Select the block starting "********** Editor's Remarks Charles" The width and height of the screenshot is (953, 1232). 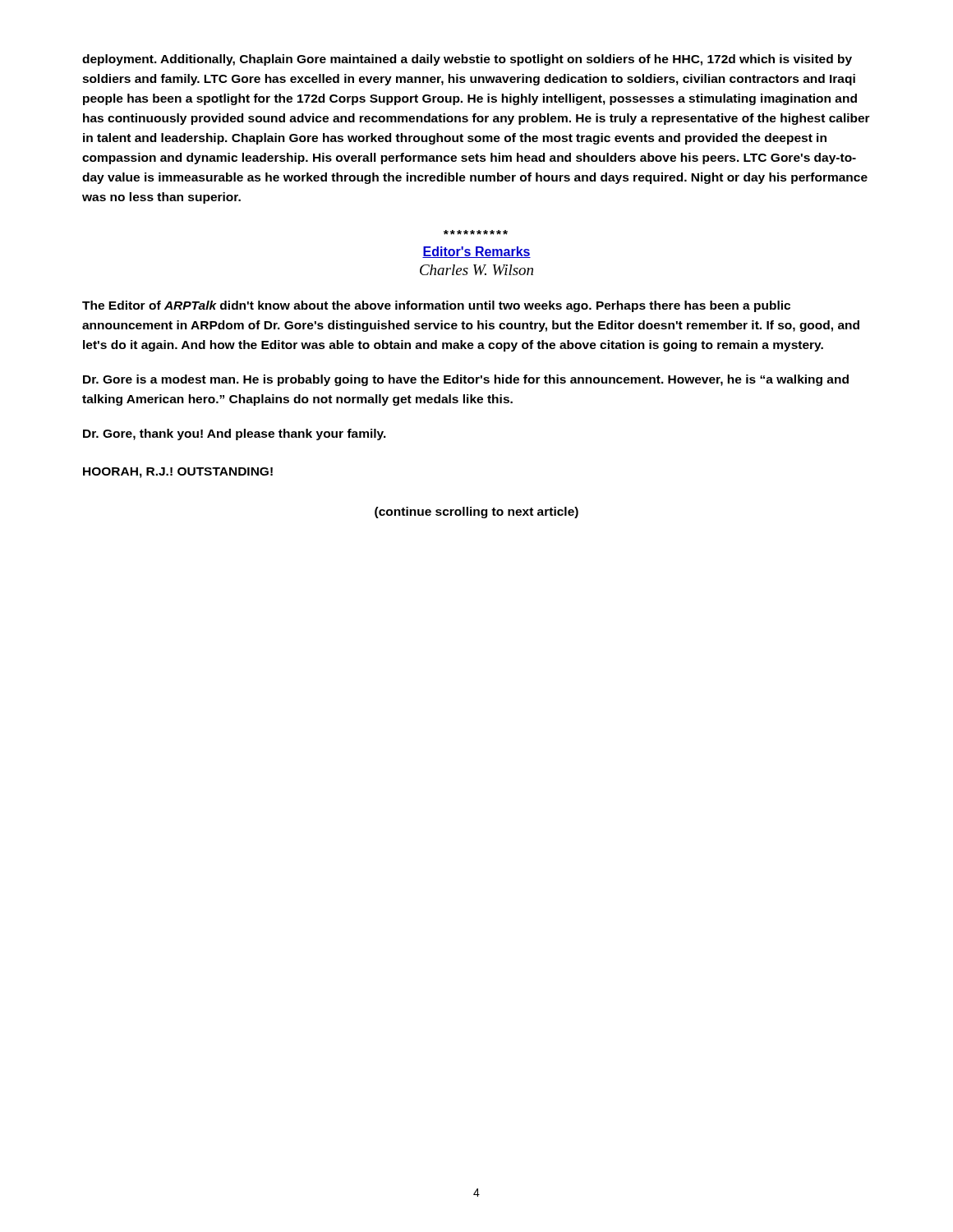(x=476, y=253)
